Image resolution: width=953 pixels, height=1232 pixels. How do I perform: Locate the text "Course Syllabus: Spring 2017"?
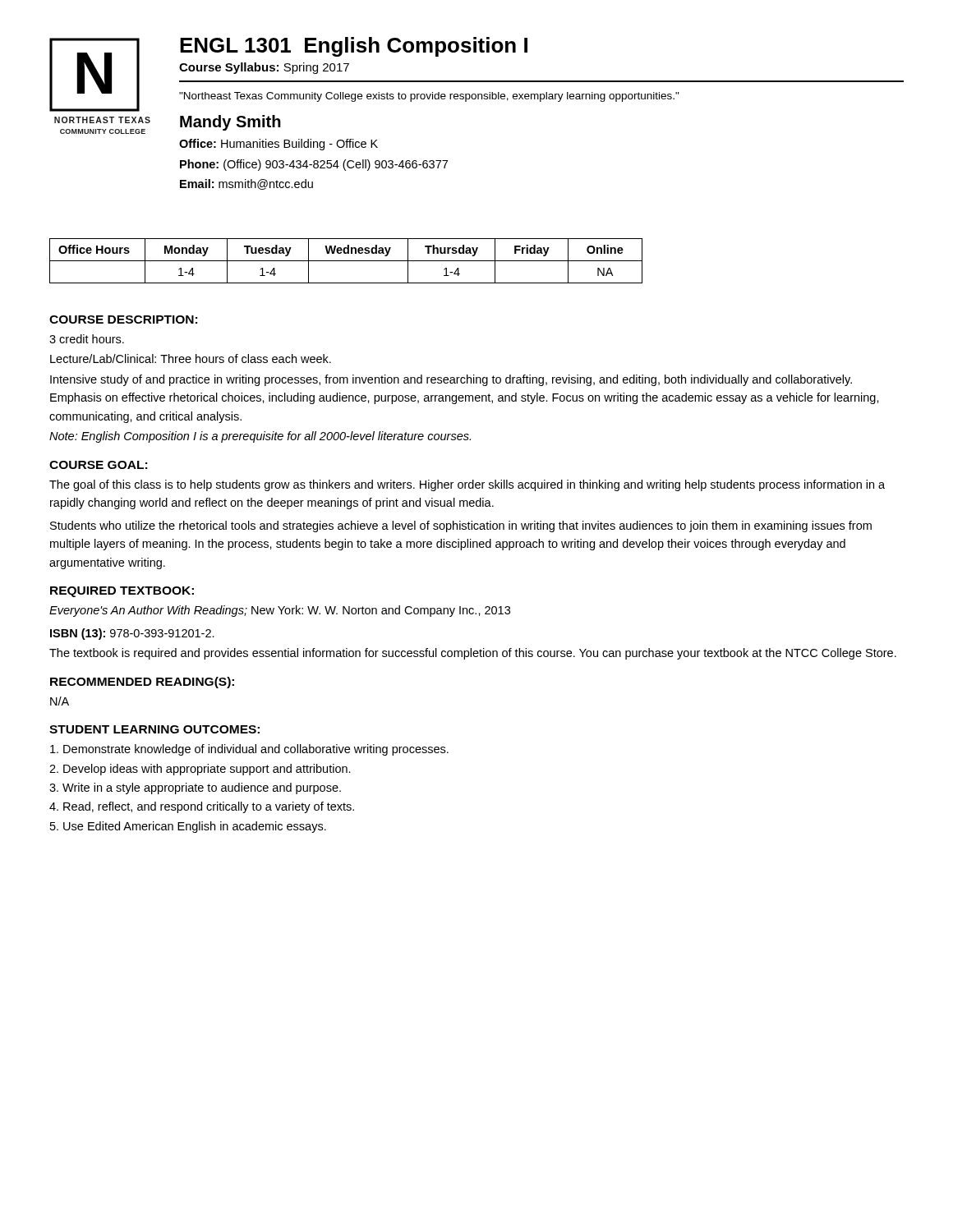coord(264,67)
